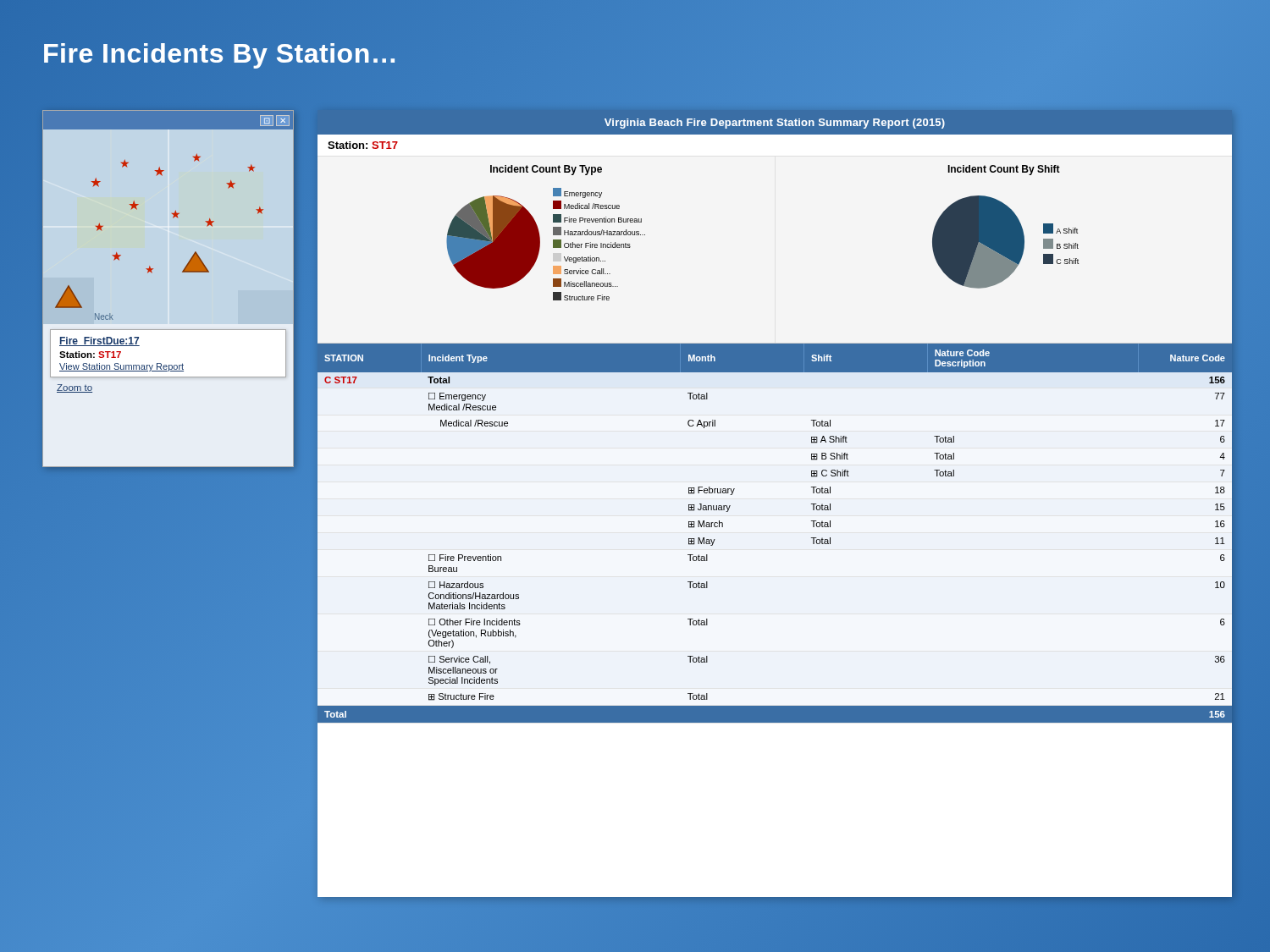
Task: Select the table that reads "Incident Type"
Action: pos(775,534)
